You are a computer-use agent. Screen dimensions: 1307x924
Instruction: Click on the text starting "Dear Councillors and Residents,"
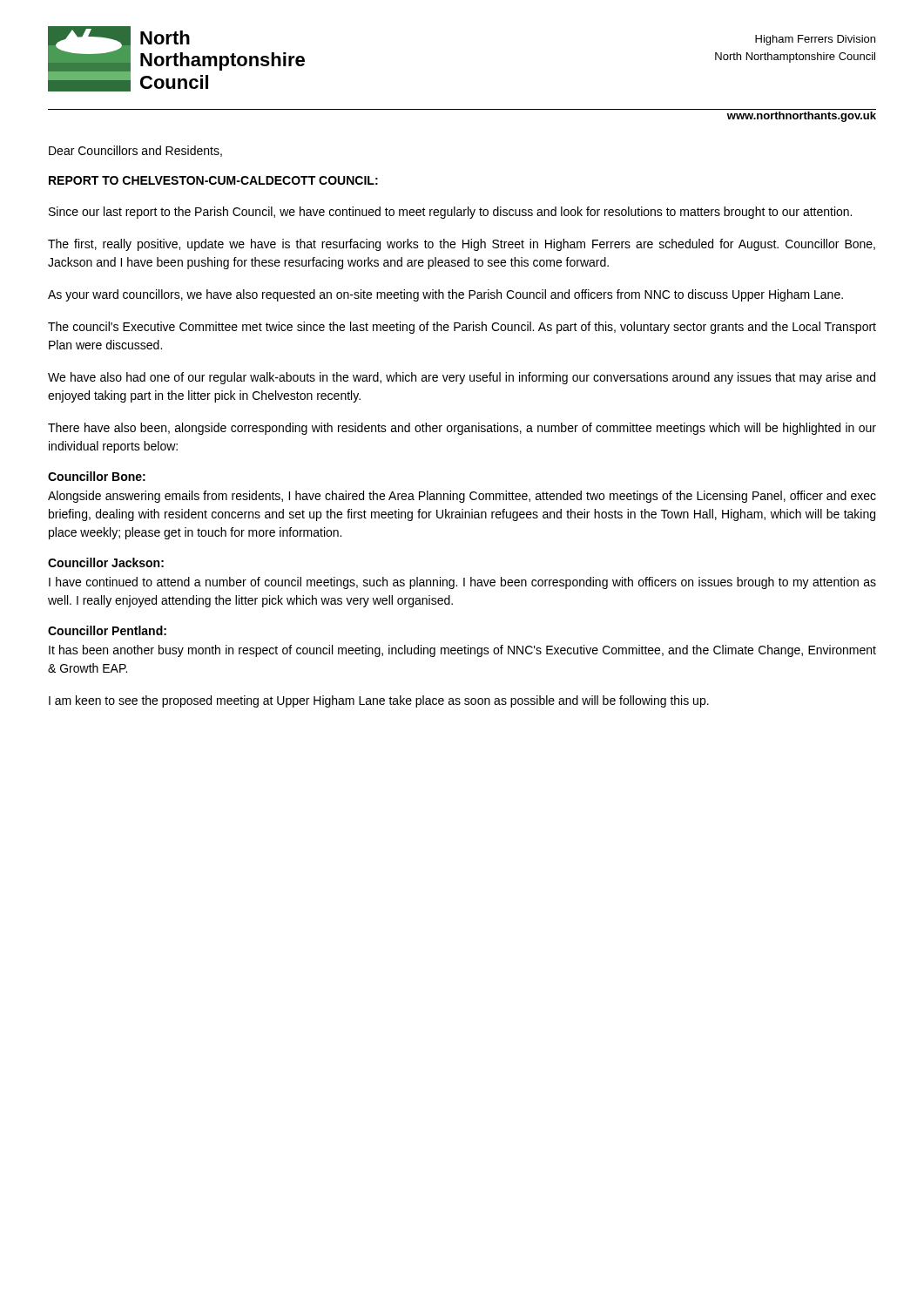coord(135,151)
